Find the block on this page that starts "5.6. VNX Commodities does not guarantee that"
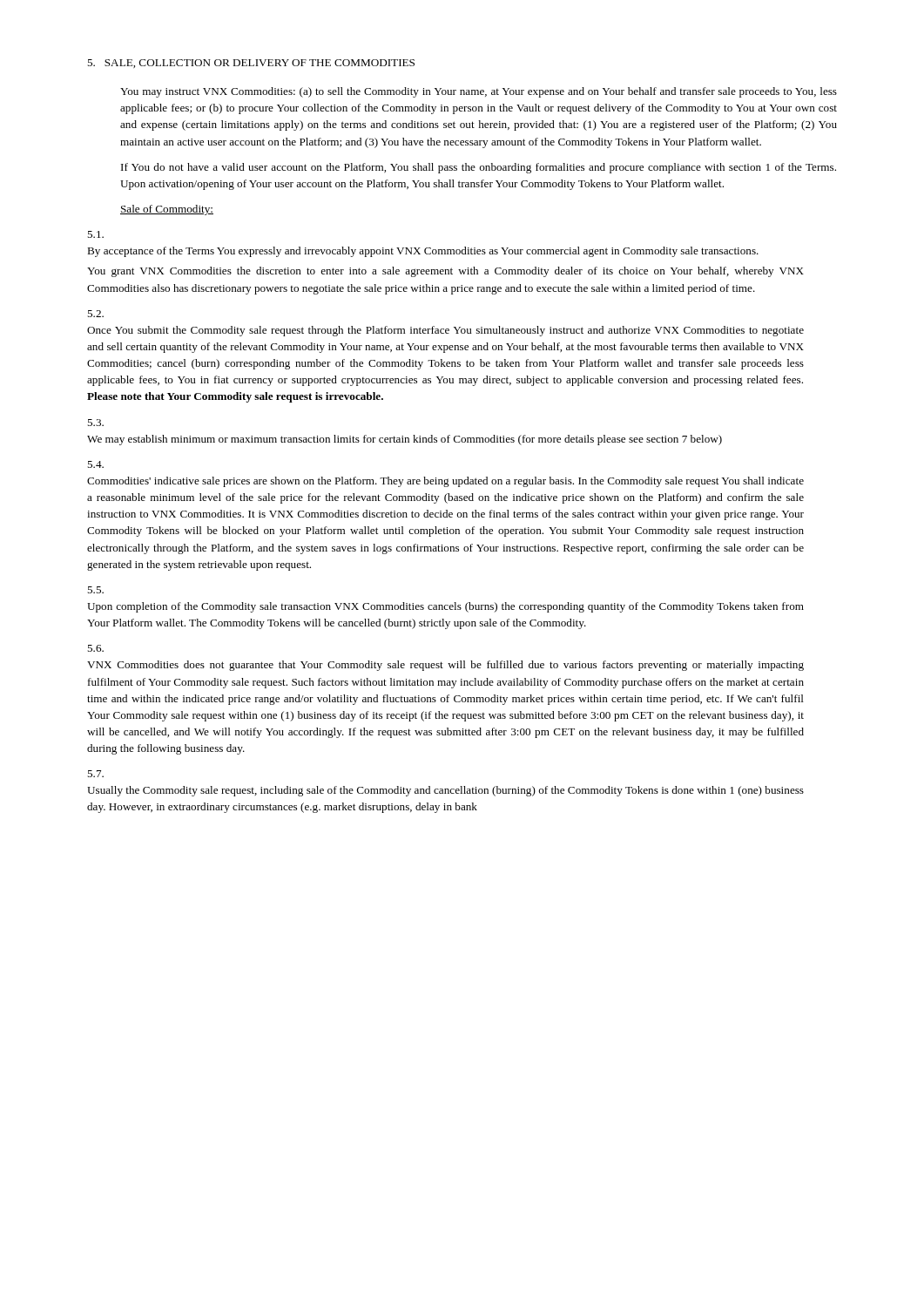This screenshot has height=1307, width=924. 445,698
